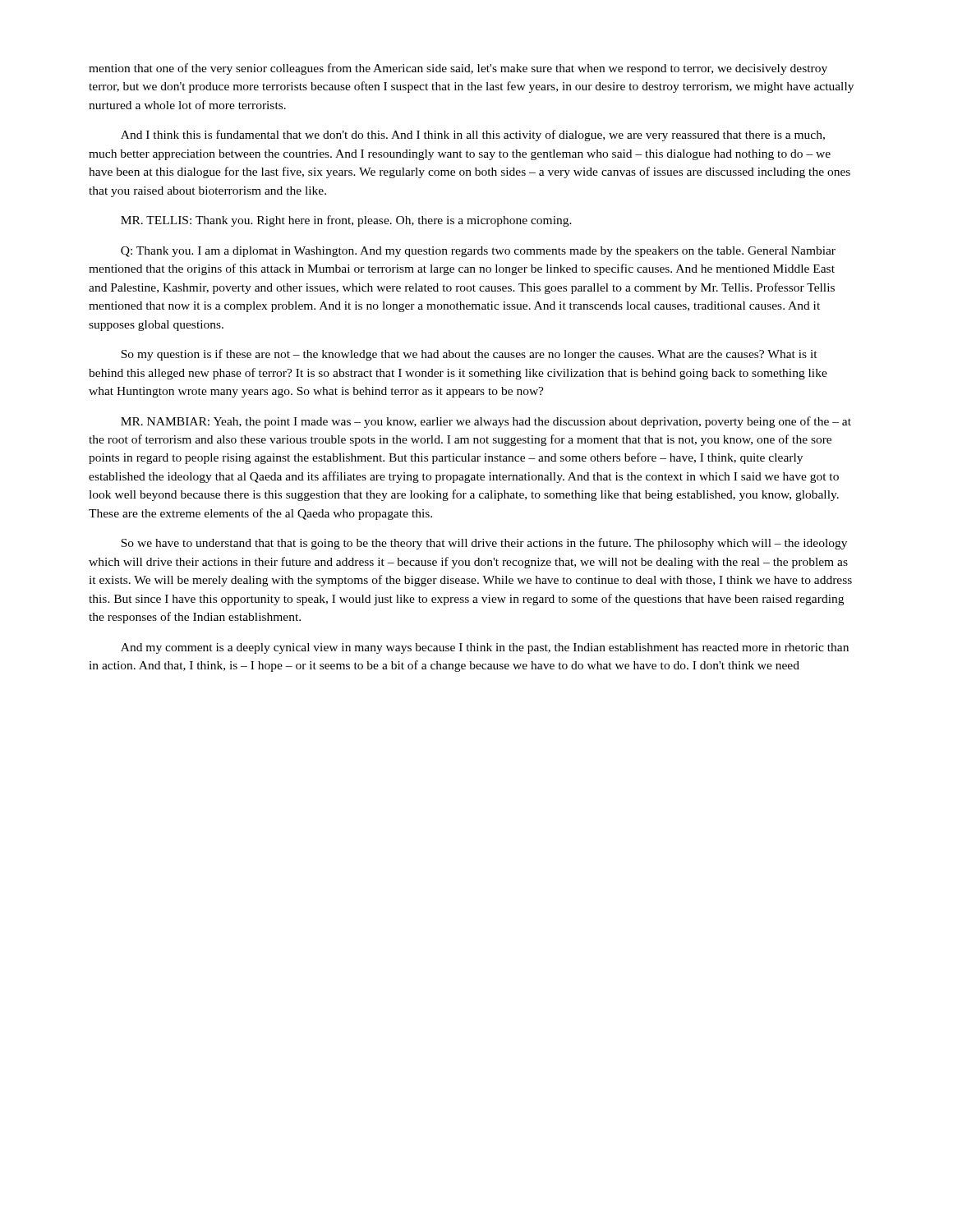Find the text starting "Q: Thank you. I am a diplomat in"
953x1232 pixels.
coord(472,287)
